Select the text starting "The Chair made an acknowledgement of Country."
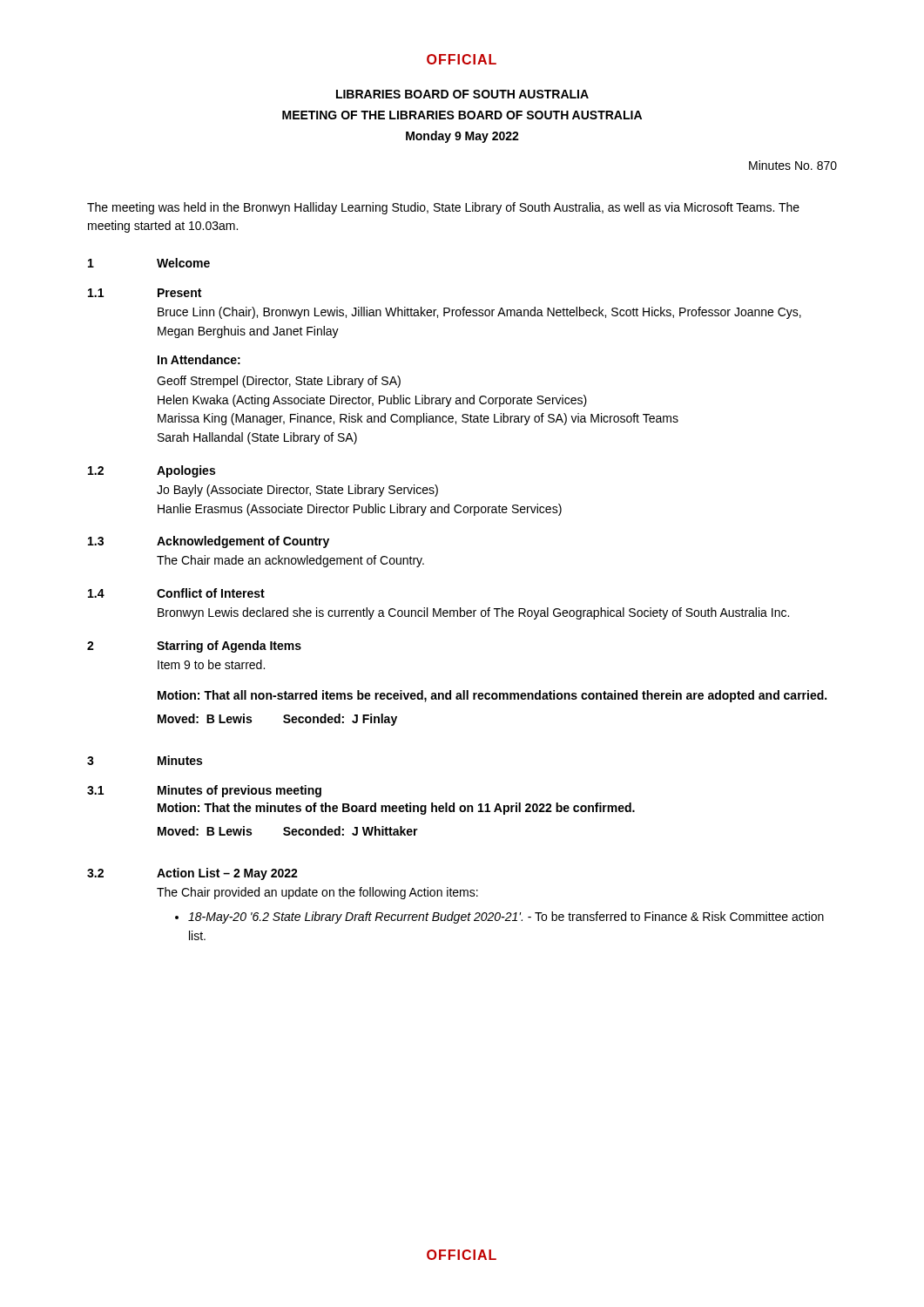 291,560
